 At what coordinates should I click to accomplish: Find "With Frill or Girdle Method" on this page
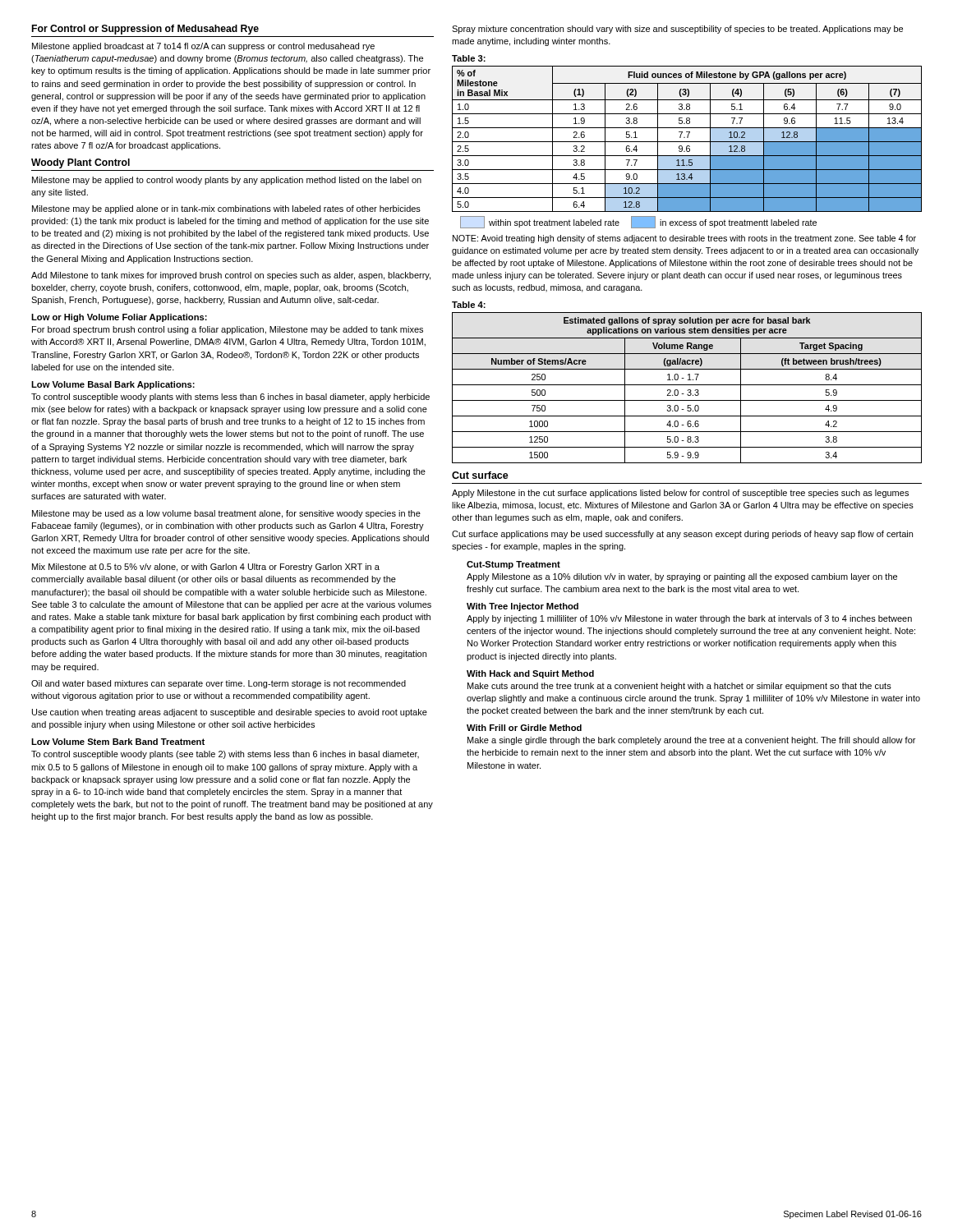pos(694,728)
